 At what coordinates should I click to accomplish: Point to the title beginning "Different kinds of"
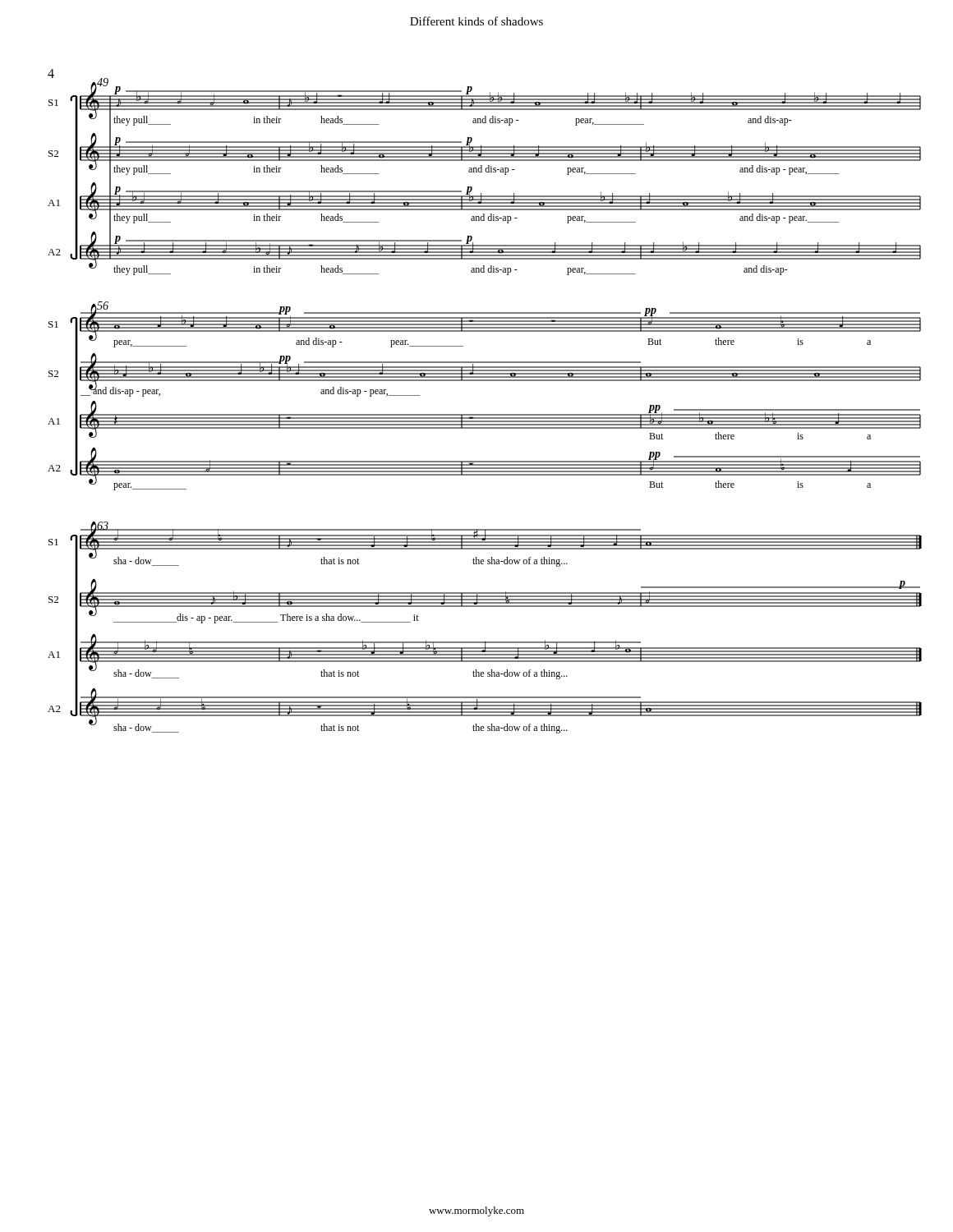(476, 21)
